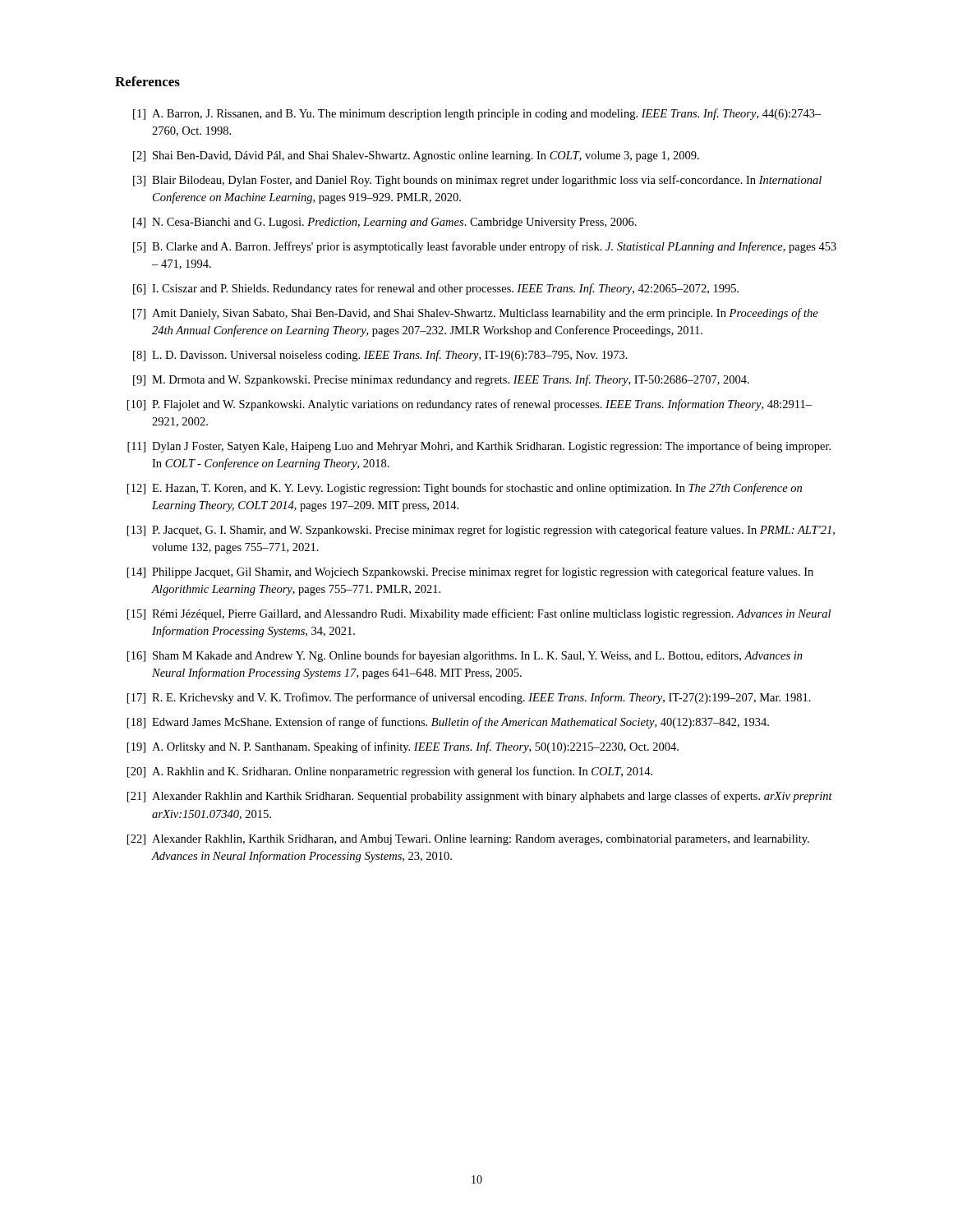Screen dimensions: 1232x953
Task: Click on the block starting "[4] N. Cesa-Bianchi and G. Lugosi. Prediction,"
Action: pos(476,222)
